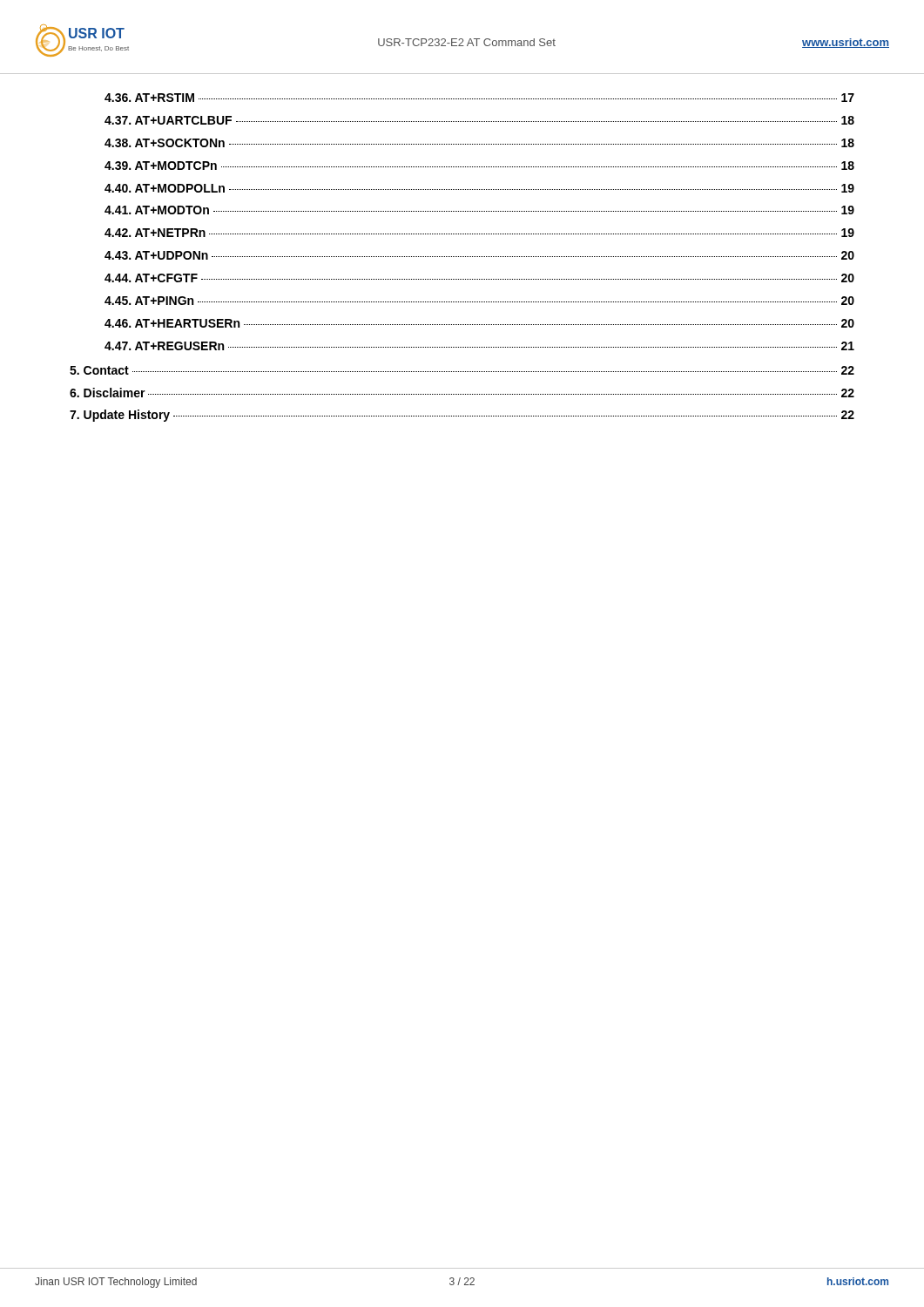Image resolution: width=924 pixels, height=1307 pixels.
Task: Point to the text starting "4.41. AT+MODTOn 19"
Action: [x=479, y=211]
